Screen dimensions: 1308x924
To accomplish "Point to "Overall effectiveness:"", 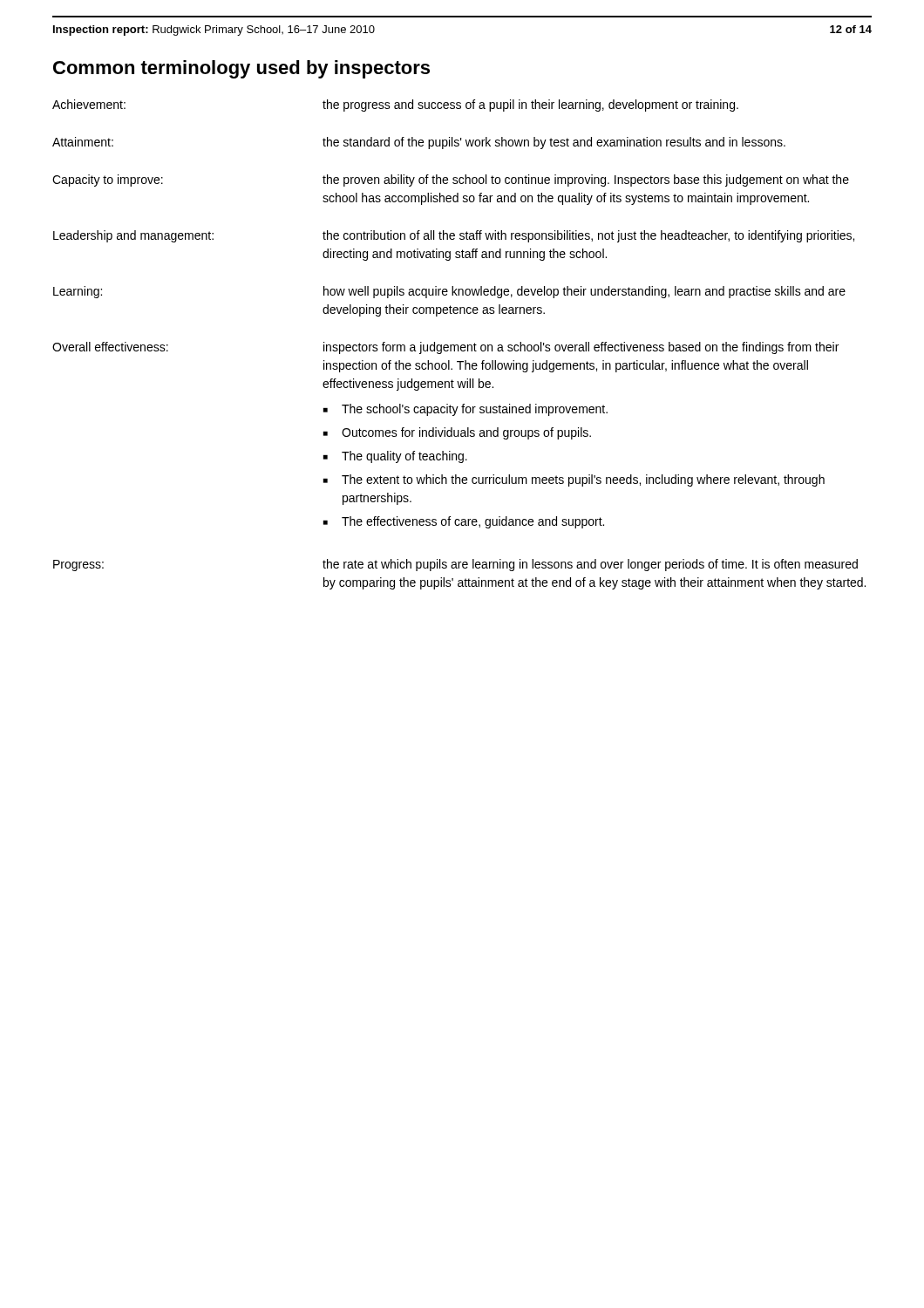I will click(111, 347).
